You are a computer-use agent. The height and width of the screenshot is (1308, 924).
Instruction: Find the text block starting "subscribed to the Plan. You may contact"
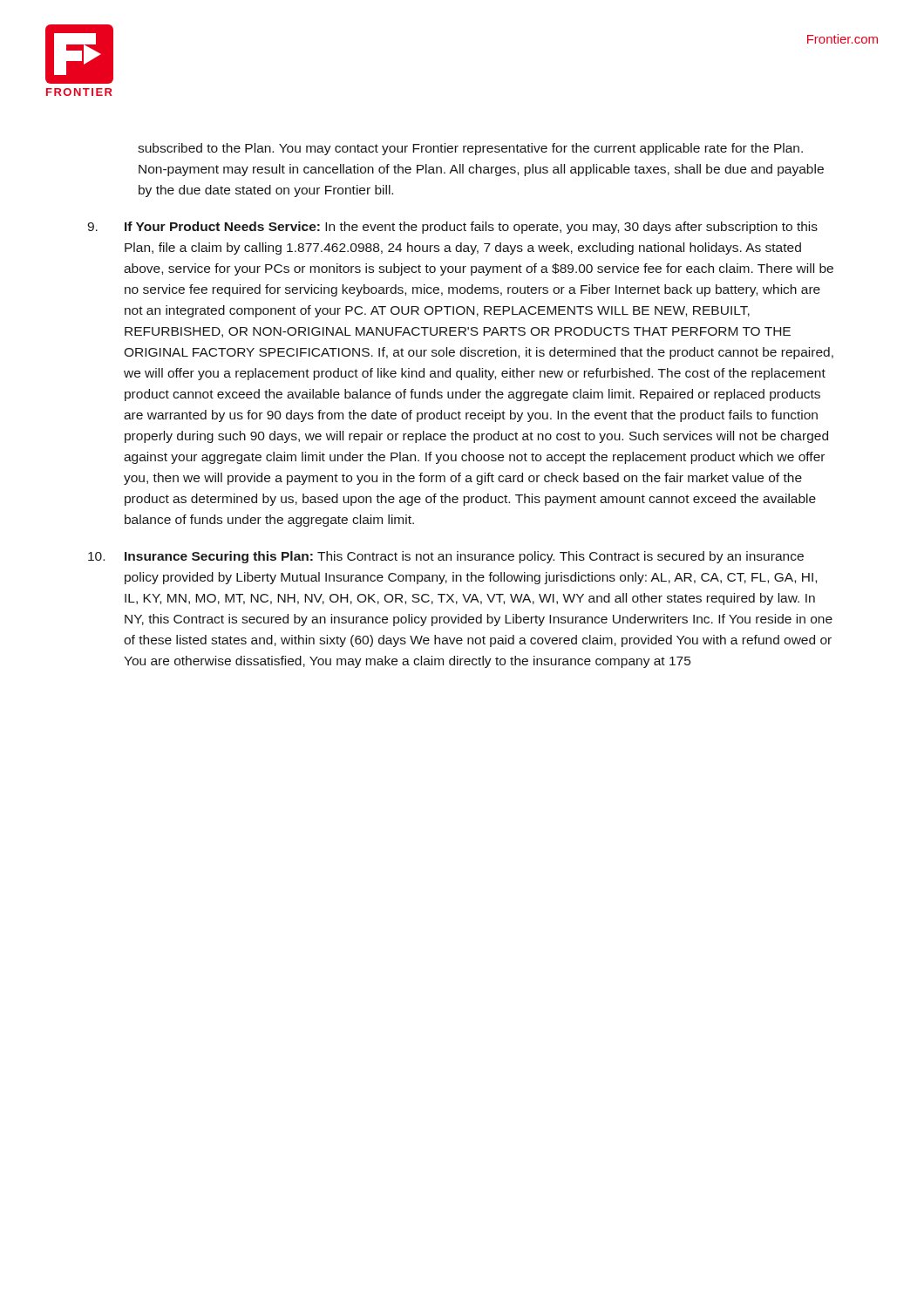click(x=481, y=169)
